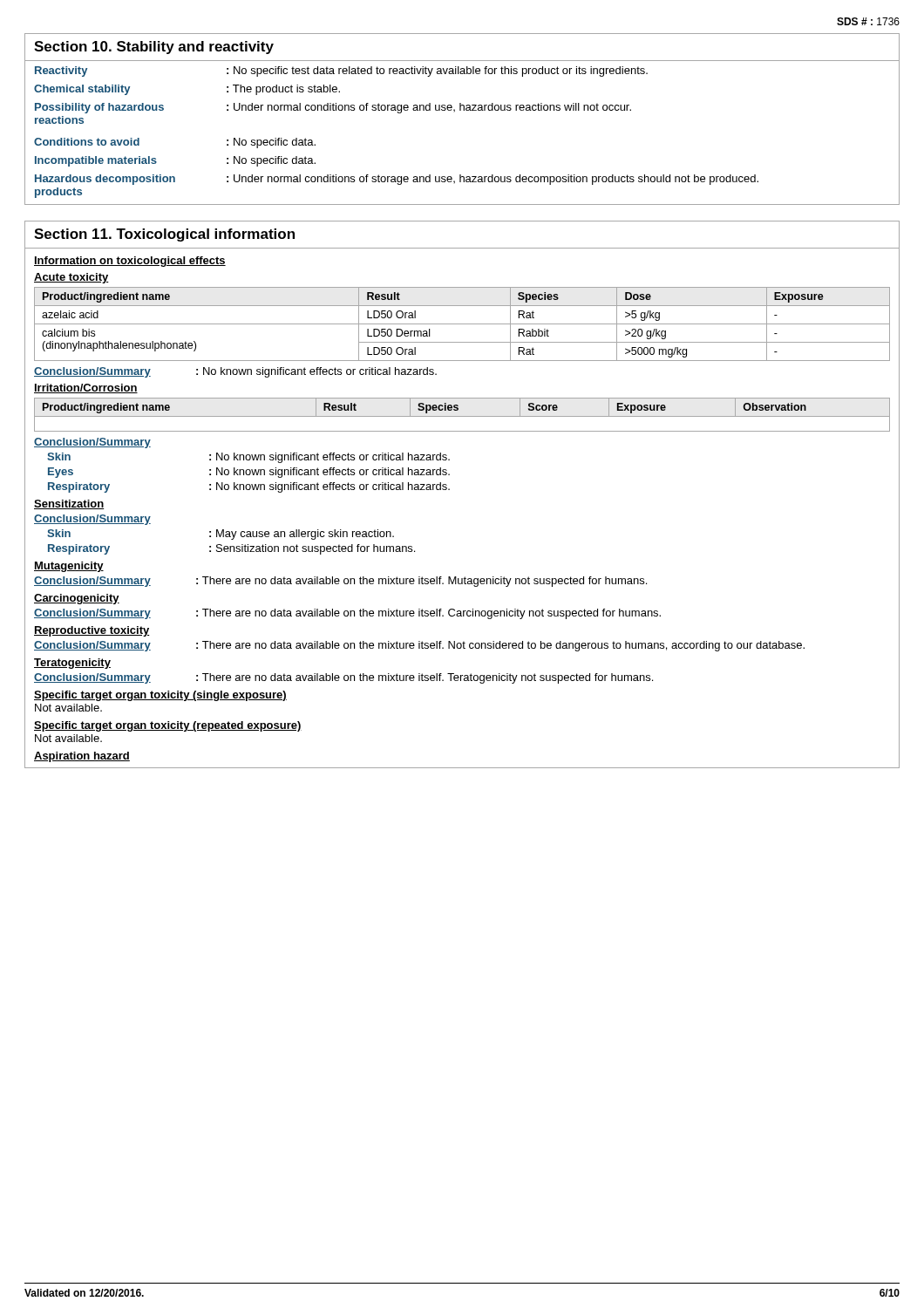The image size is (924, 1308).
Task: Locate the section header that opens with "Section 10. Stability and reactivity Reactivity : No"
Action: pyautogui.click(x=462, y=117)
